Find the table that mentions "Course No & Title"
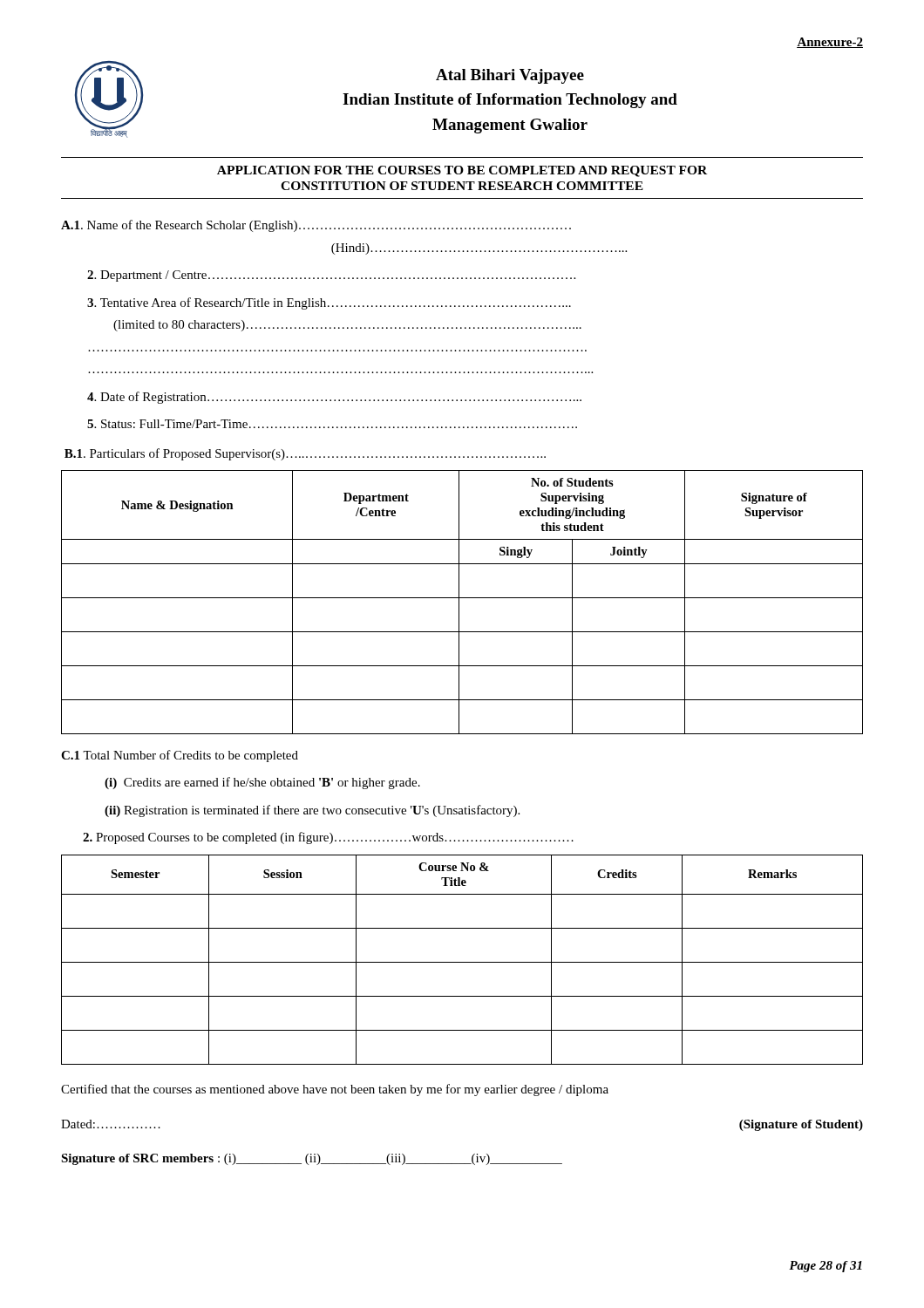Viewport: 924px width, 1308px height. coord(462,959)
